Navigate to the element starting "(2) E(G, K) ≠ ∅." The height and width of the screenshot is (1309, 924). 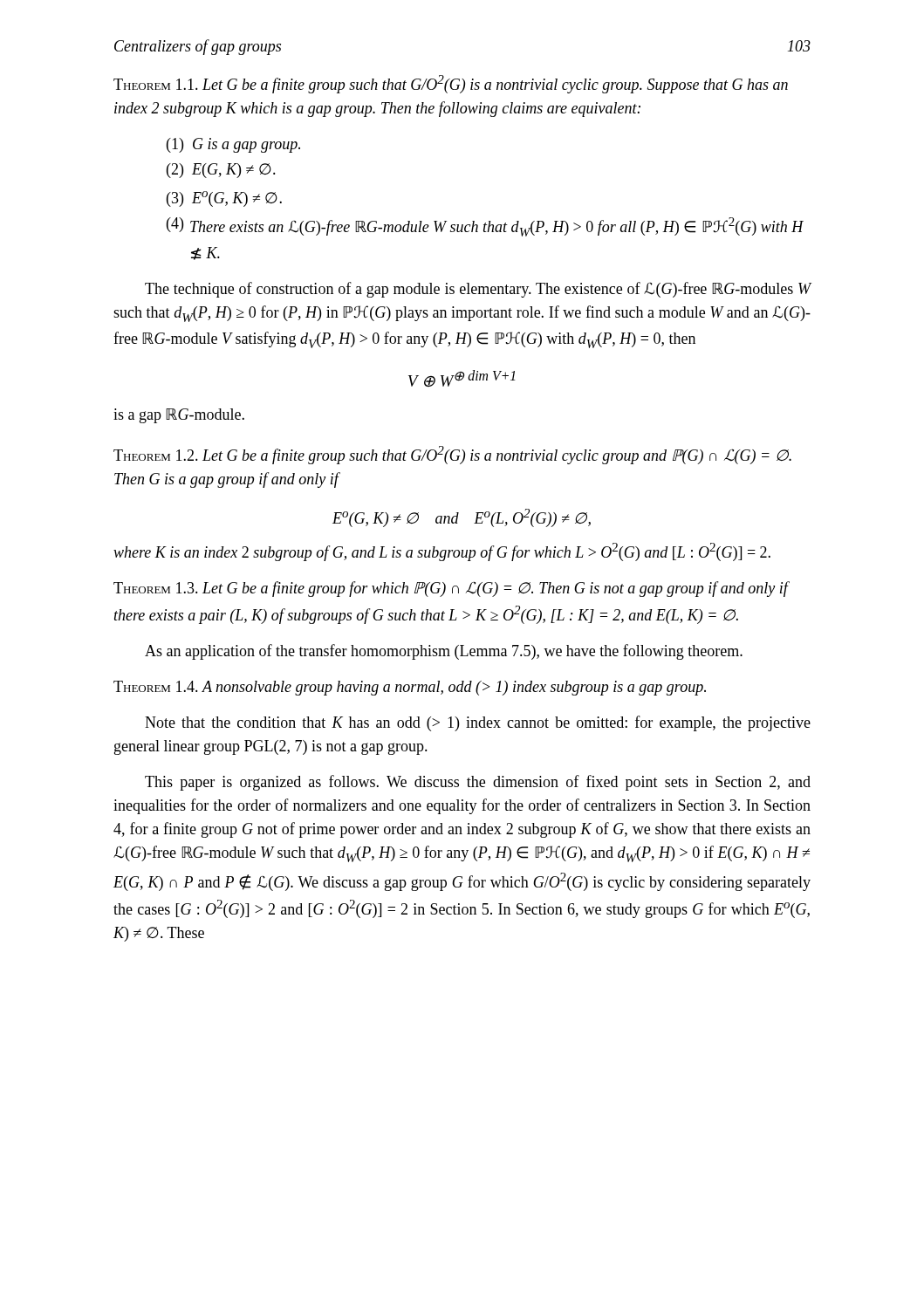221,169
